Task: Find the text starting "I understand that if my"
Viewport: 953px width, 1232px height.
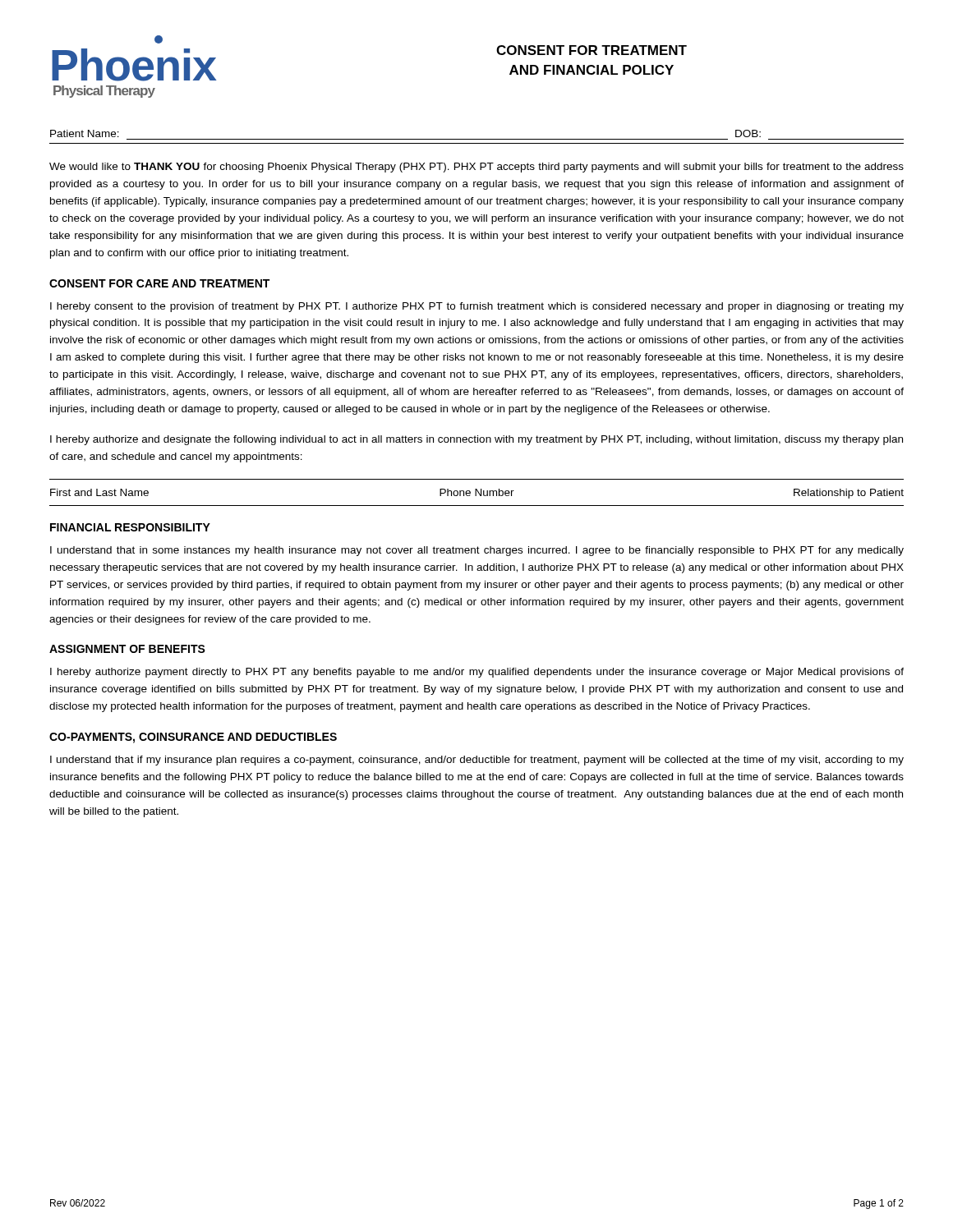Action: (476, 785)
